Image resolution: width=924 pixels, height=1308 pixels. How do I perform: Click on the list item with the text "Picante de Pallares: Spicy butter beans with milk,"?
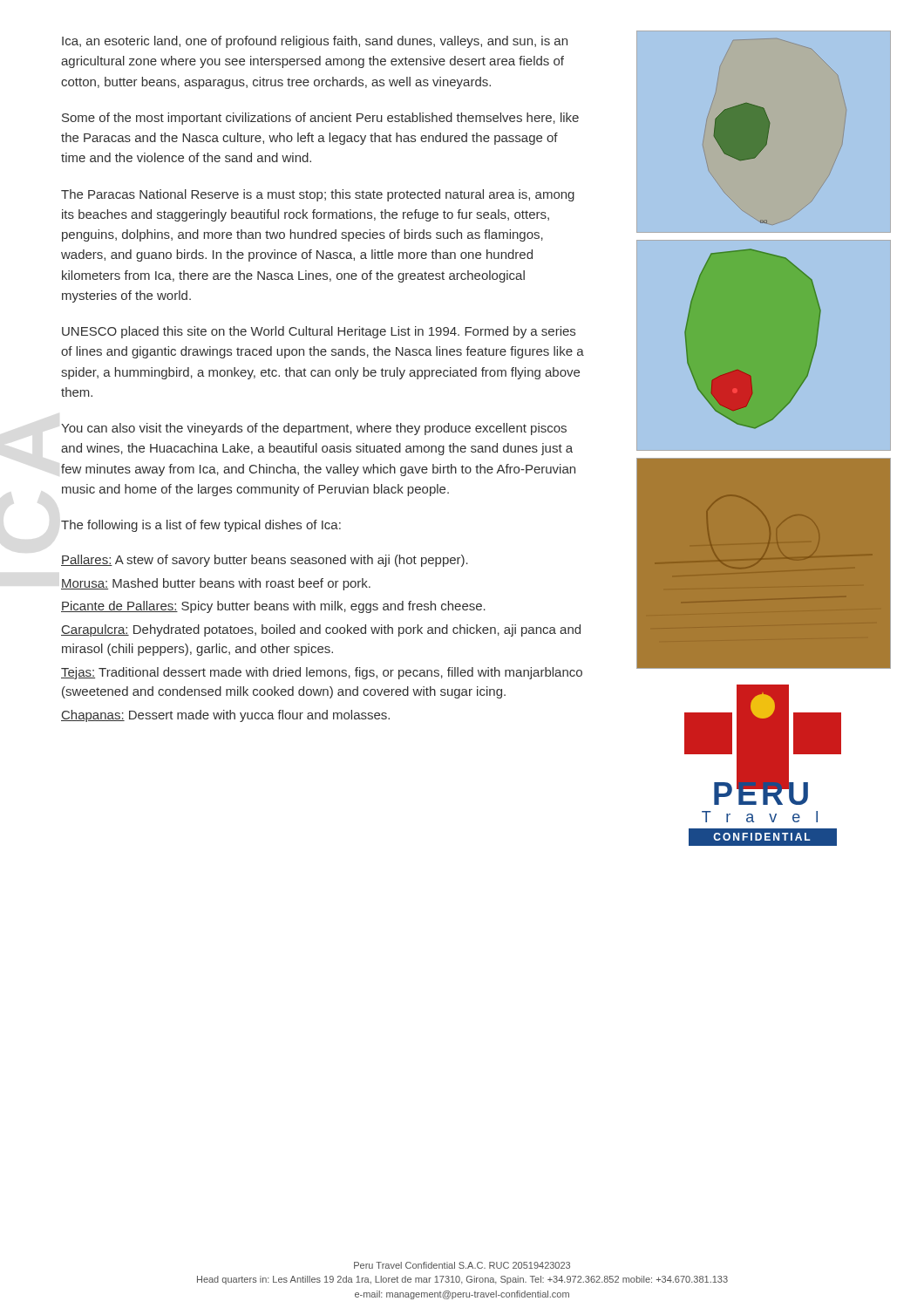274,606
